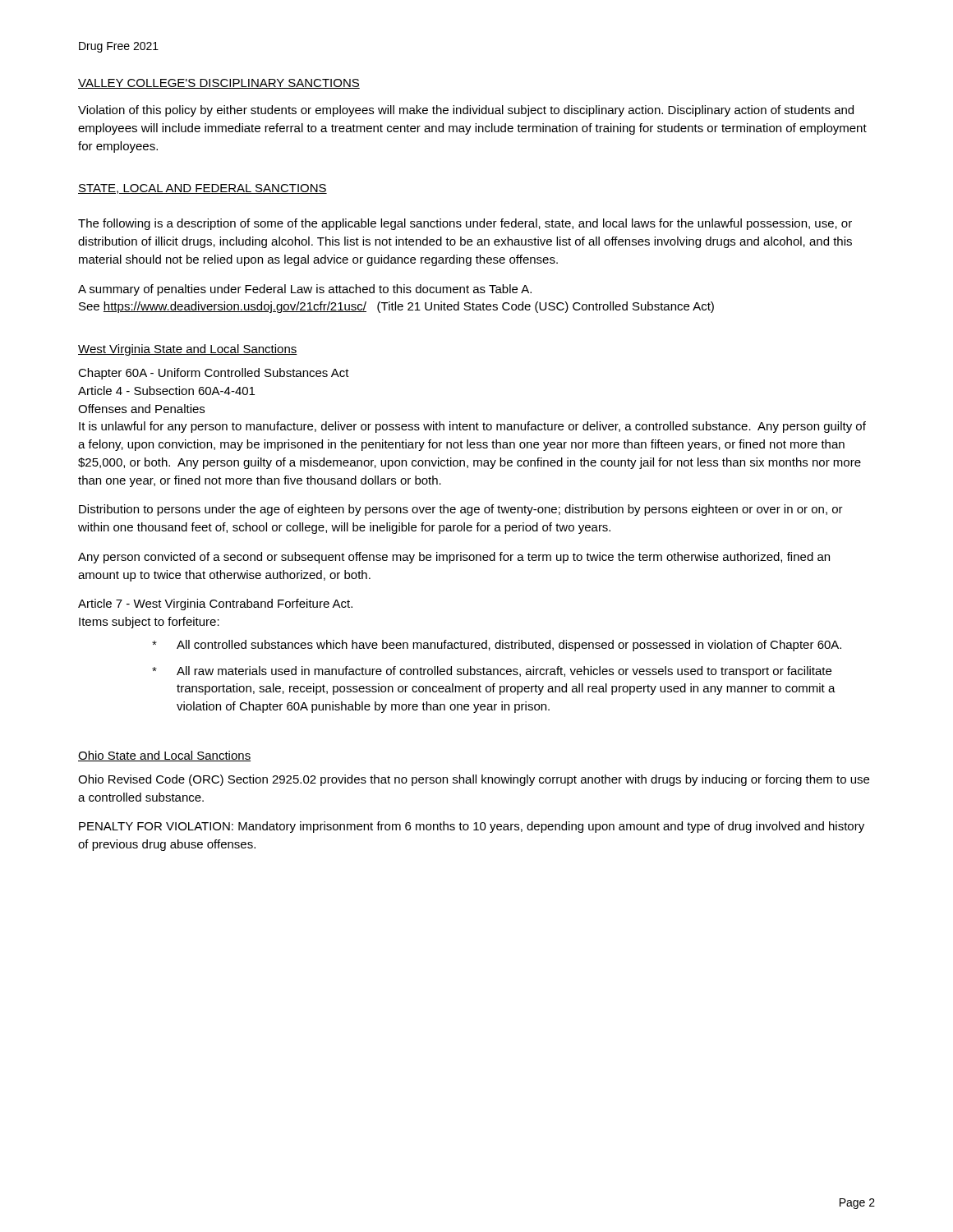Locate the section header that reads "STATE, LOCAL AND FEDERAL"
Viewport: 953px width, 1232px height.
tap(202, 188)
